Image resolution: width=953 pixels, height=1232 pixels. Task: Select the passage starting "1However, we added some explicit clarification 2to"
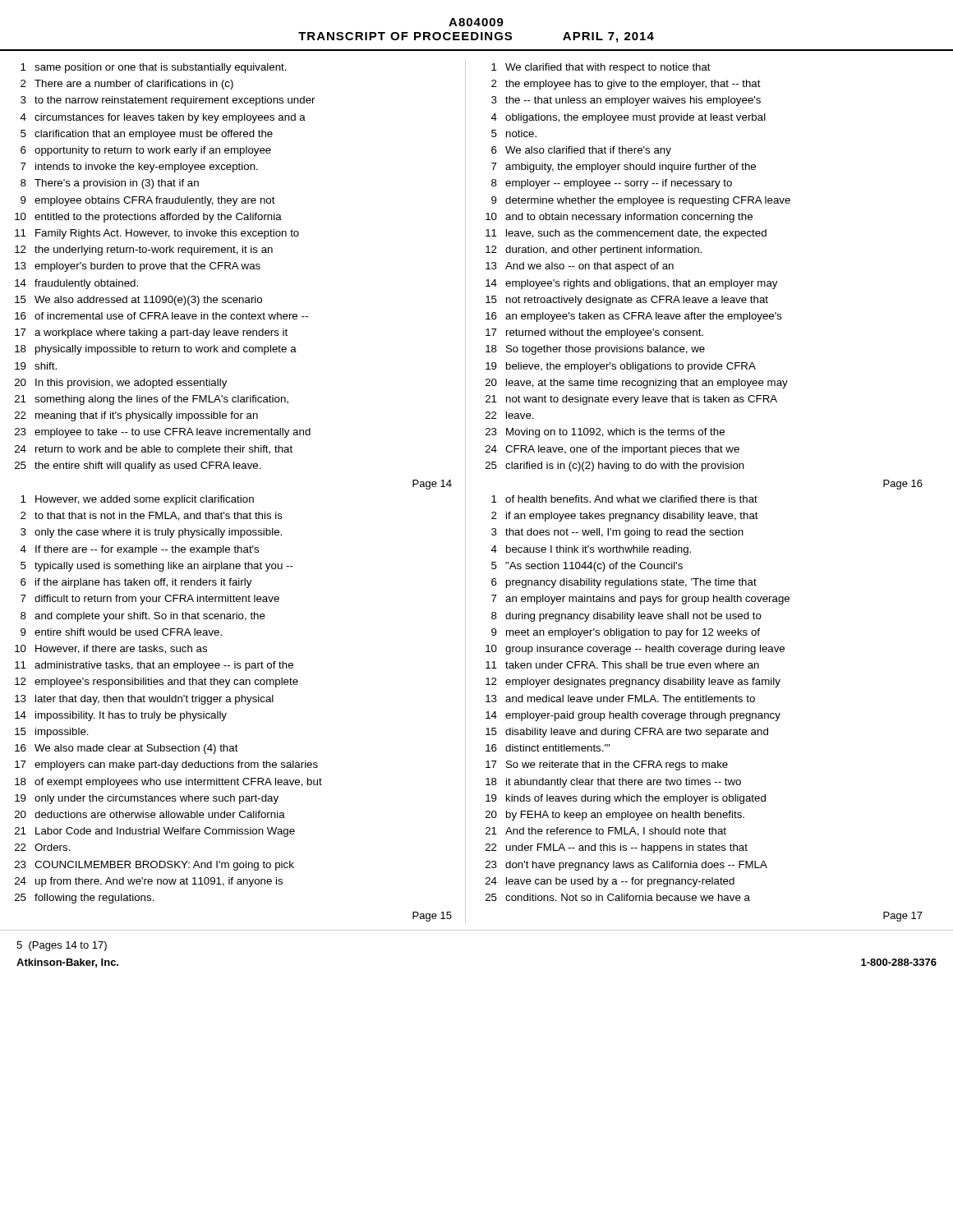tap(230, 707)
